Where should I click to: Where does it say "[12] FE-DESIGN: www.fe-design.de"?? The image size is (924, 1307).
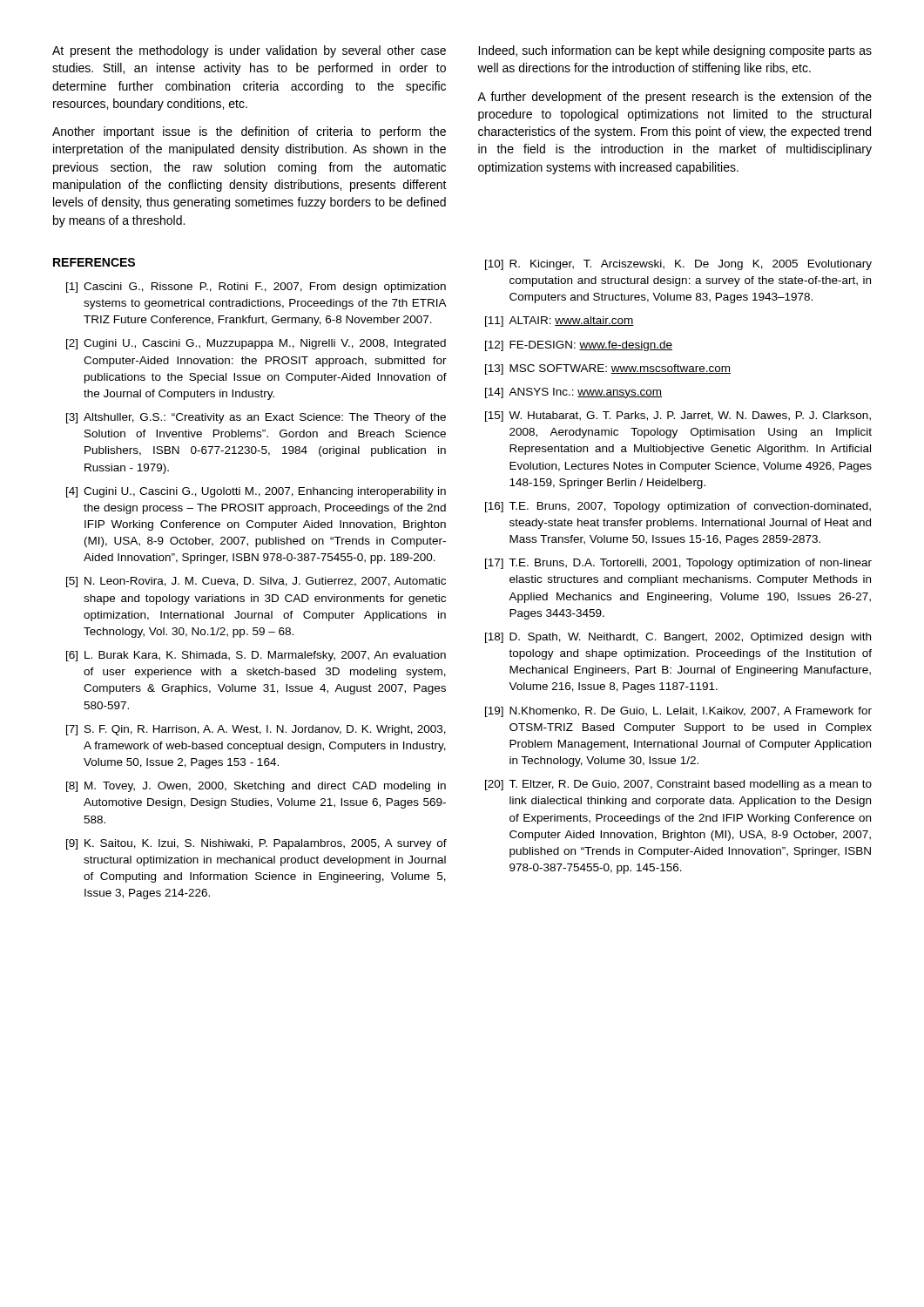coord(675,344)
